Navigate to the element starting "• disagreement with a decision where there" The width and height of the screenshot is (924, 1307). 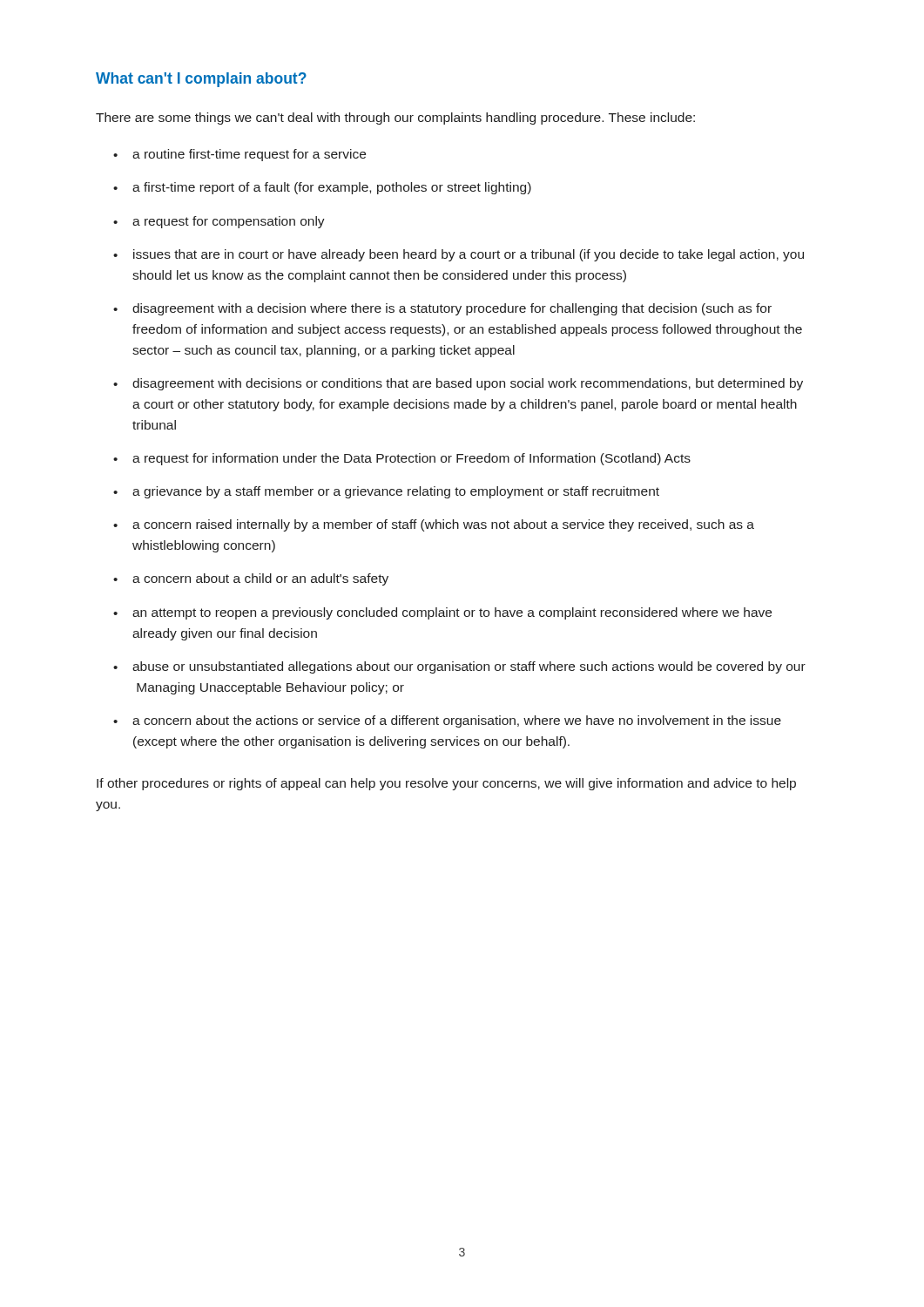pos(462,329)
